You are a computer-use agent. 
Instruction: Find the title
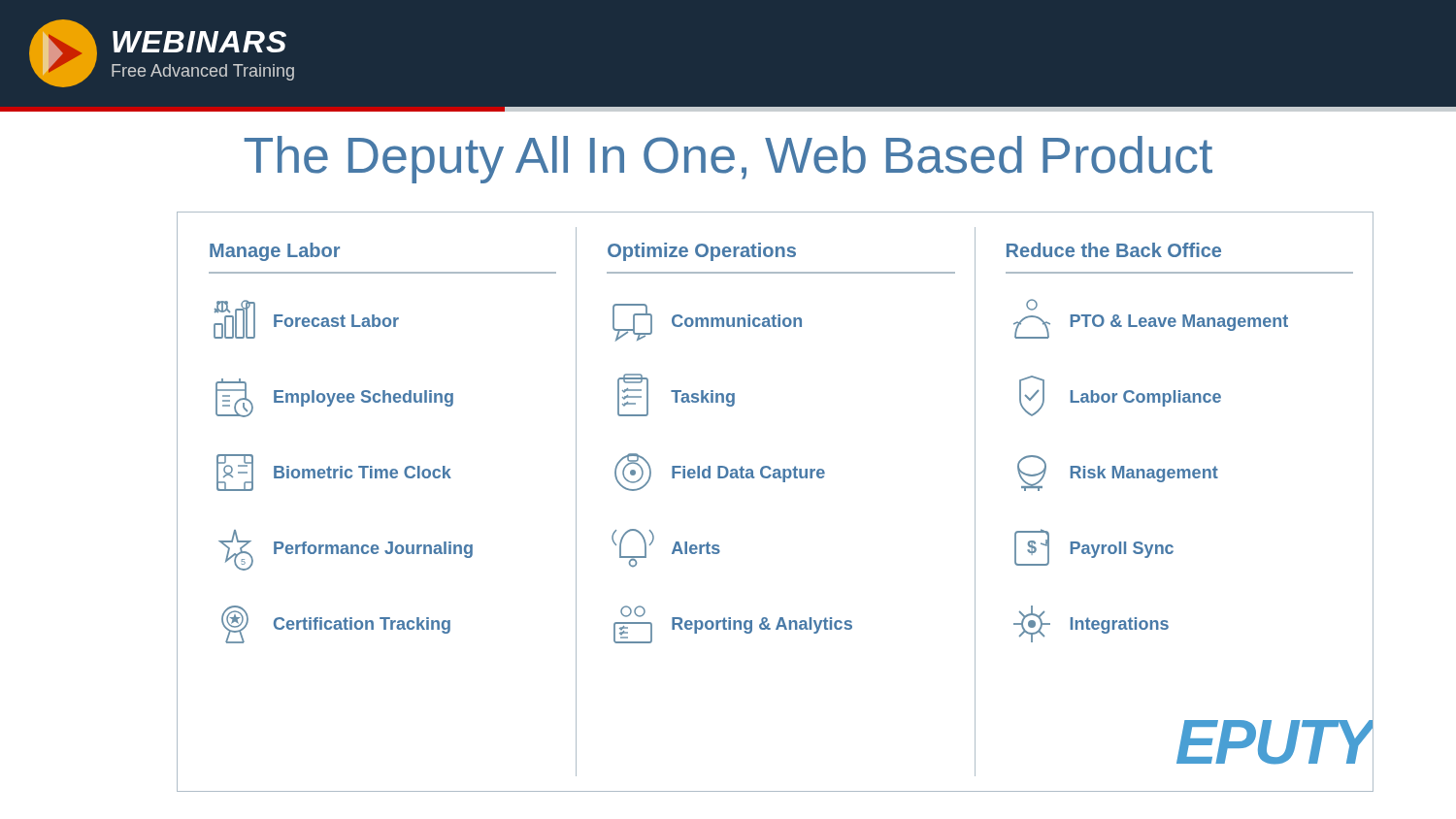(728, 155)
